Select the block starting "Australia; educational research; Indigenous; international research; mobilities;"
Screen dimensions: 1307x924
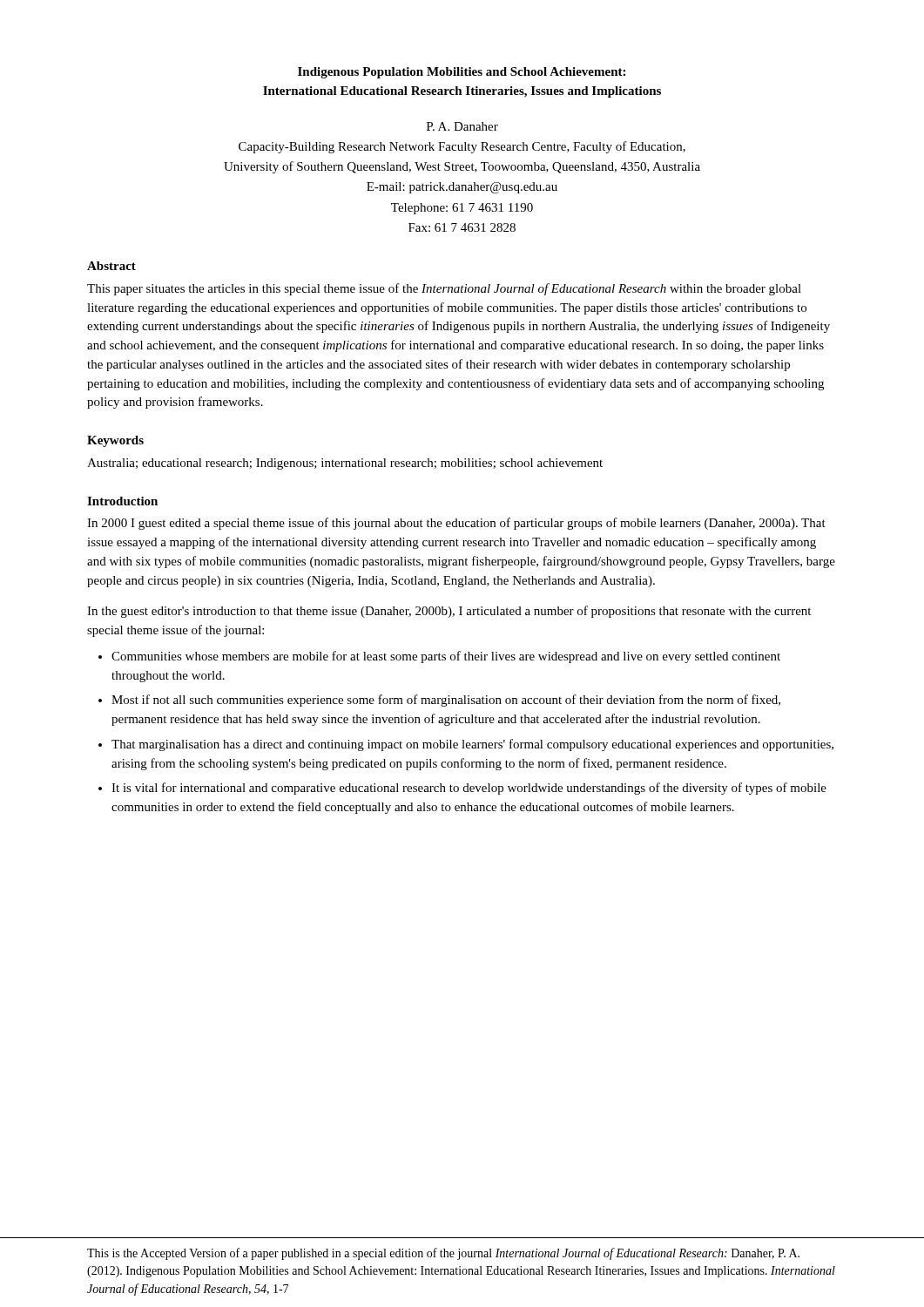tap(345, 462)
